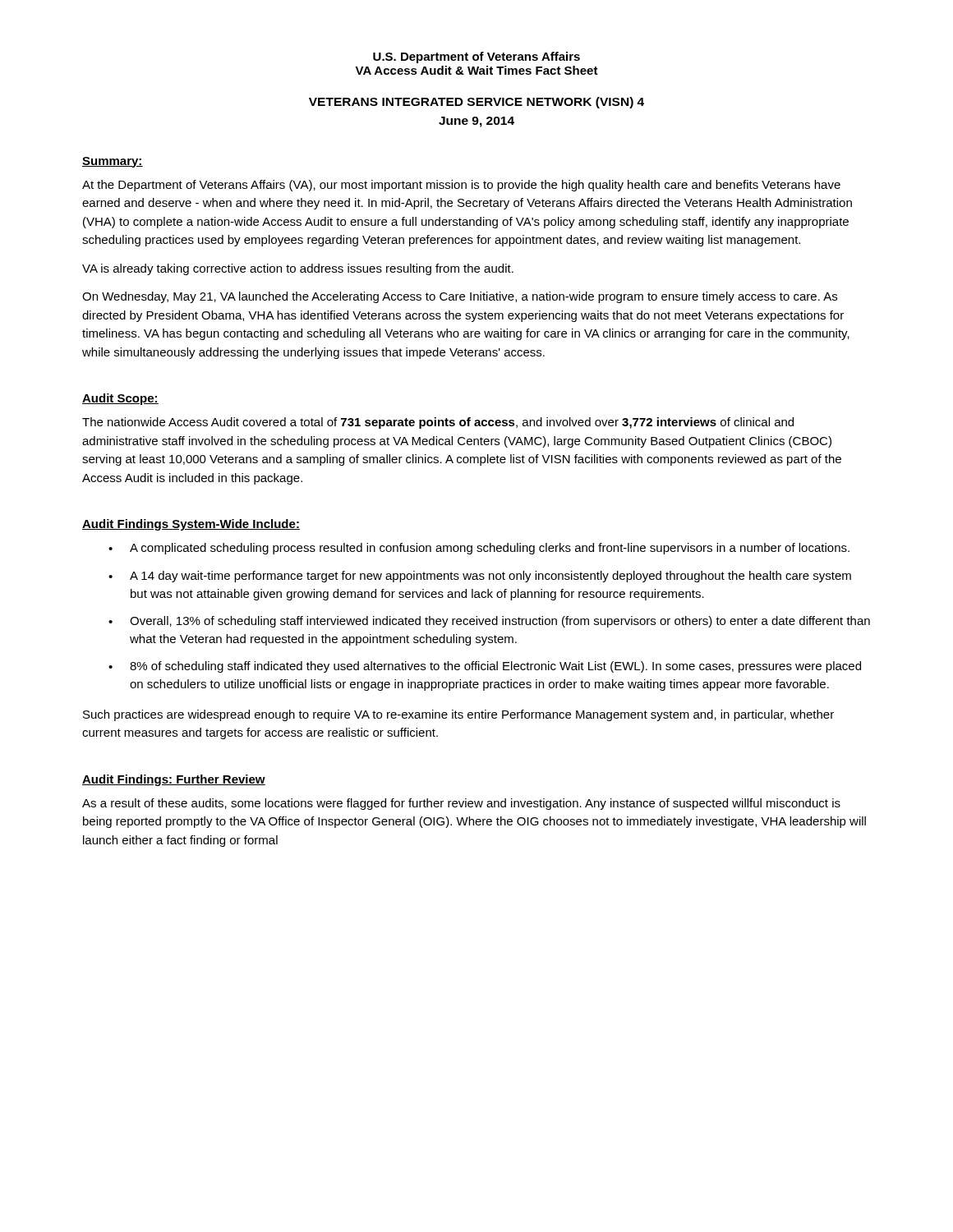Locate the text block containing "Such practices are widespread enough to"
Screen dimensions: 1232x953
458,723
